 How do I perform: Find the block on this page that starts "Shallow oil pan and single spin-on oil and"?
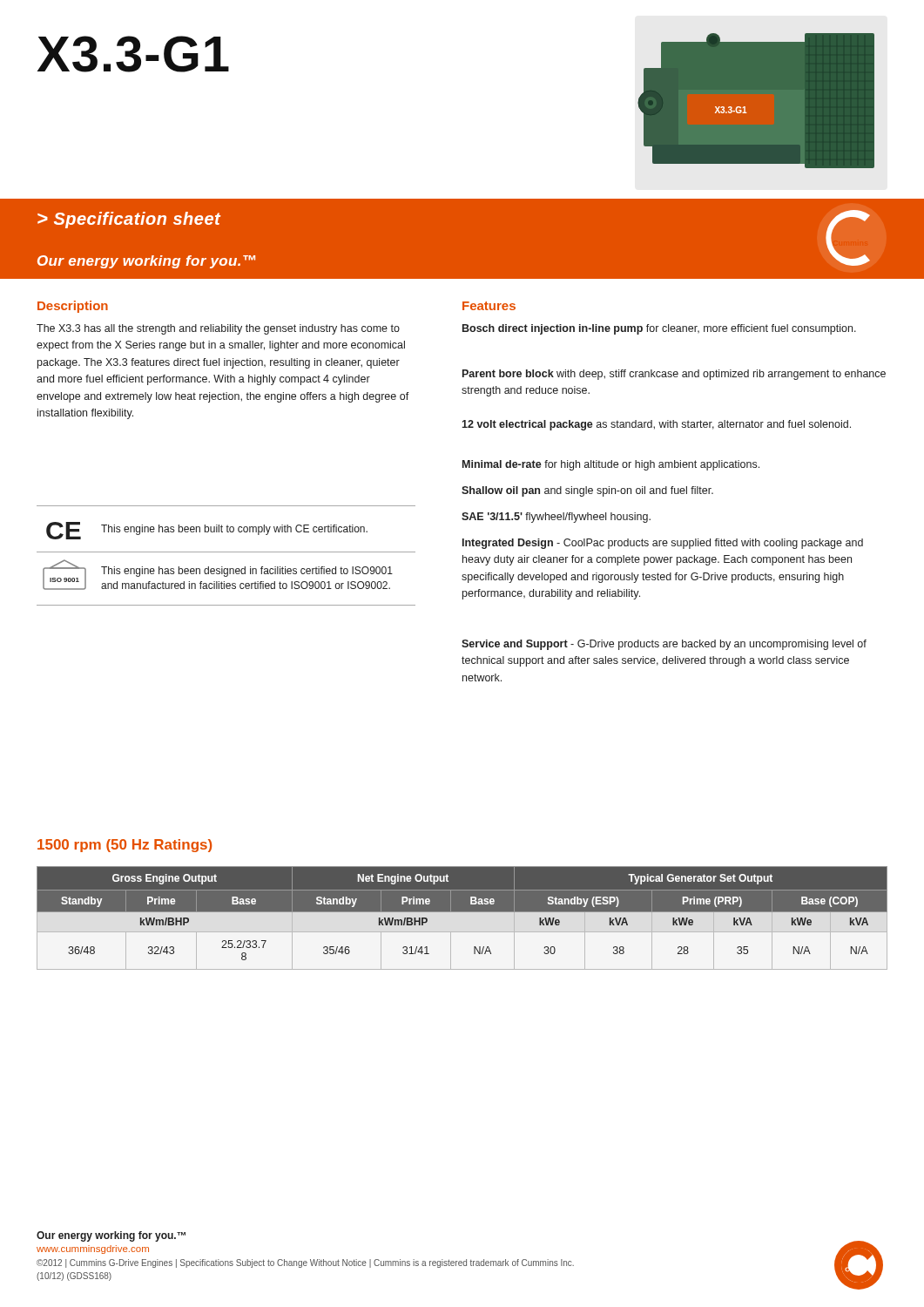click(588, 491)
